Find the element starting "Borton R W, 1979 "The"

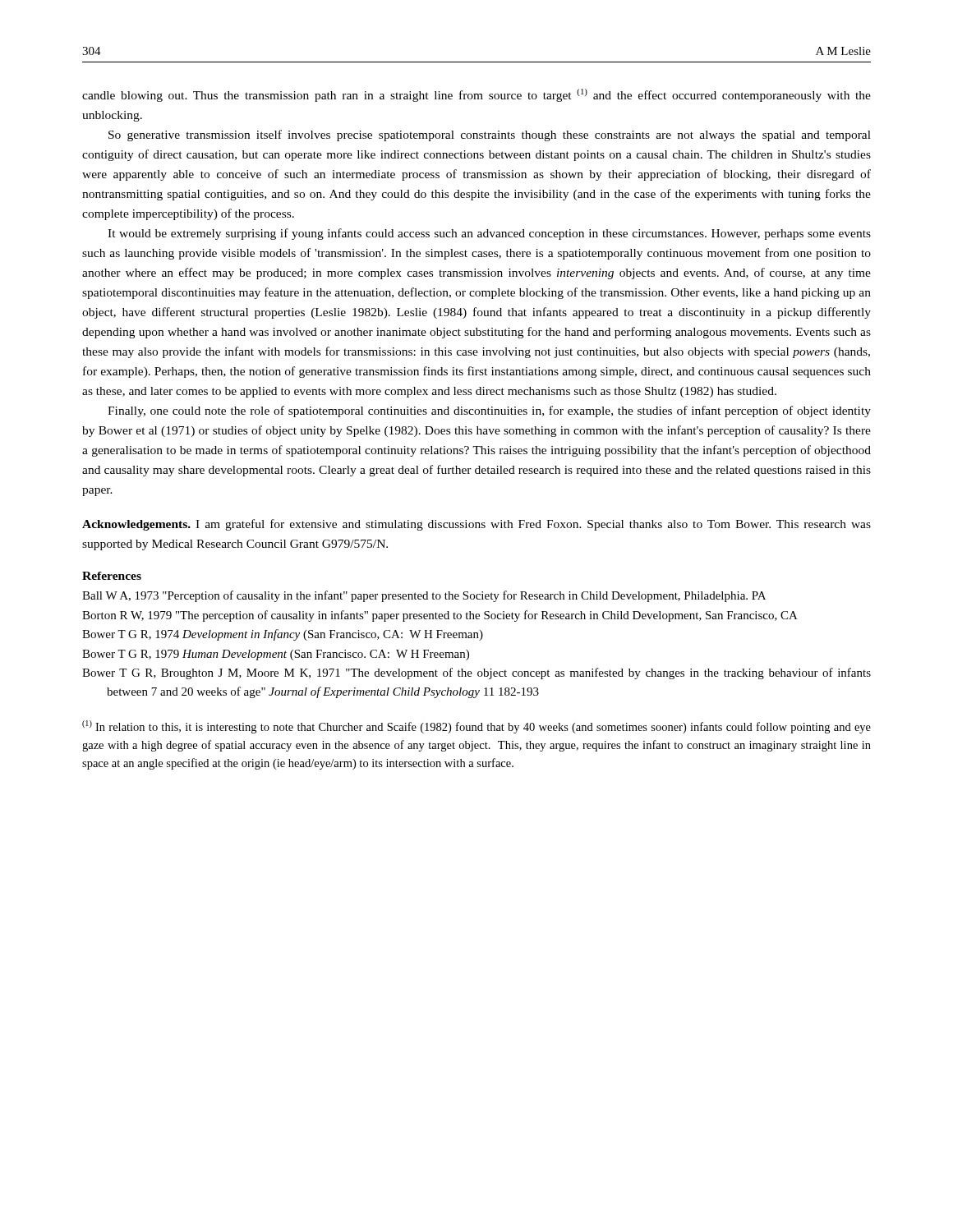tap(440, 615)
